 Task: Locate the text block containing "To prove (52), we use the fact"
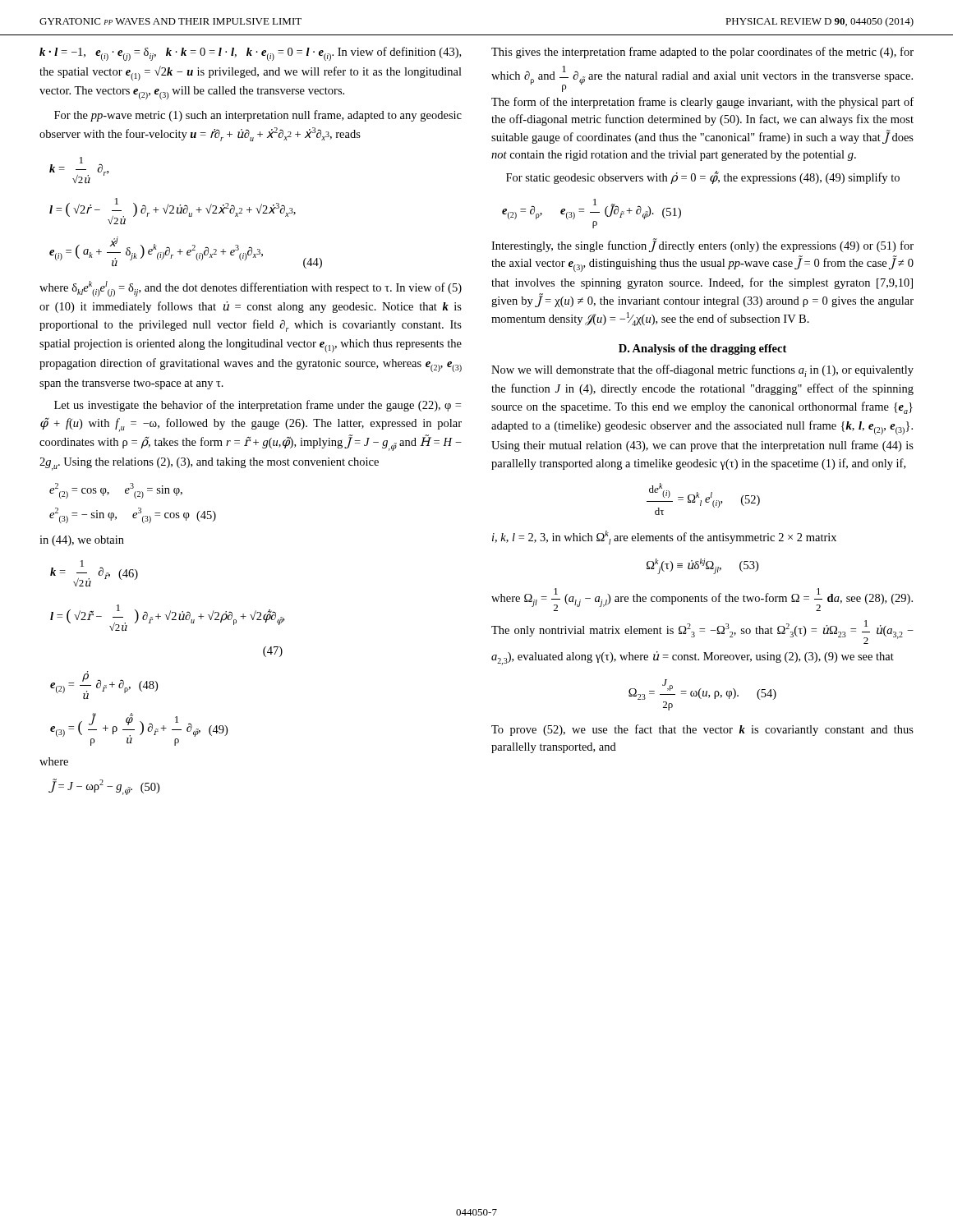point(702,738)
